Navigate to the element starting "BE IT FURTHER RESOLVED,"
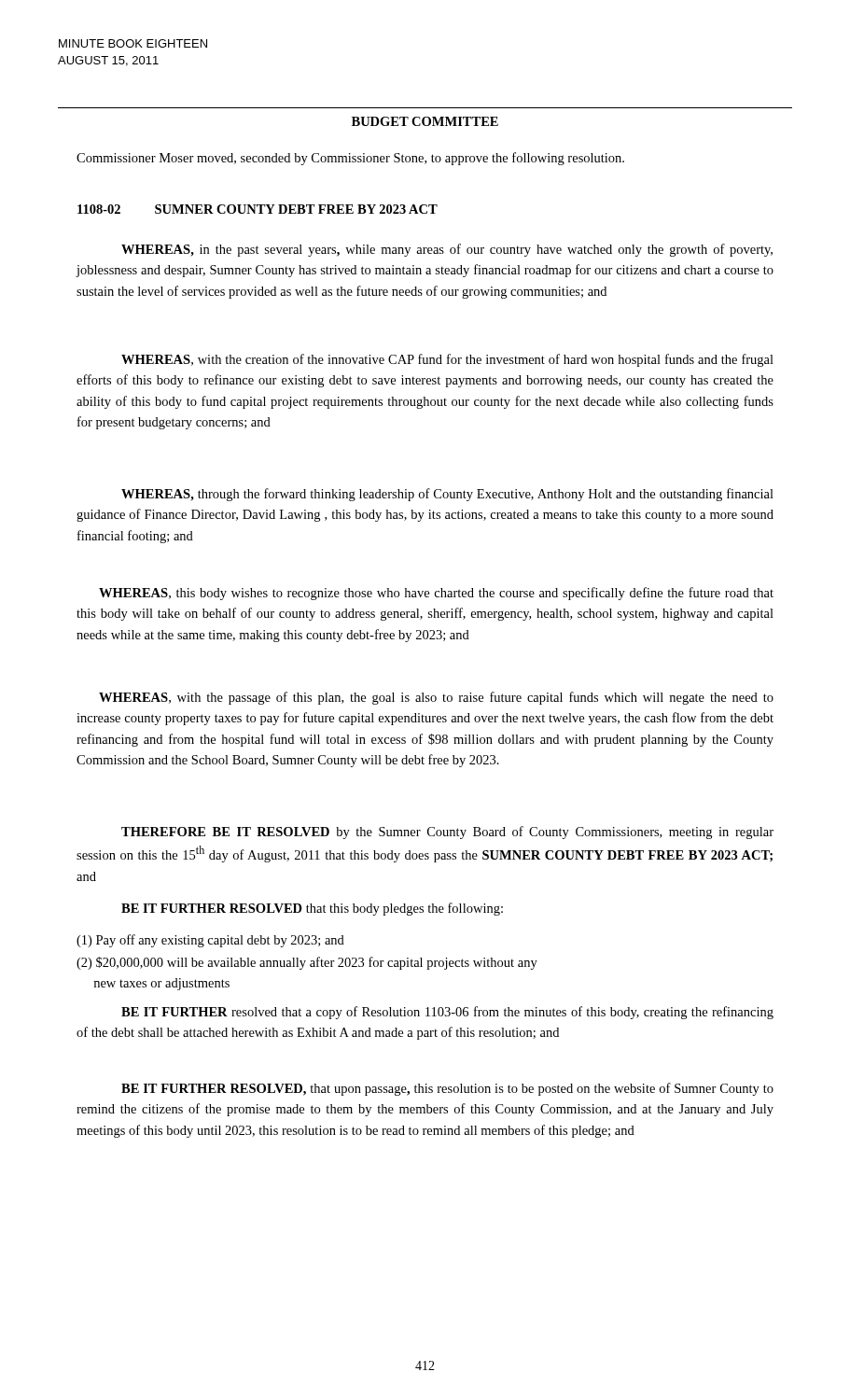The width and height of the screenshot is (850, 1400). pyautogui.click(x=425, y=1109)
